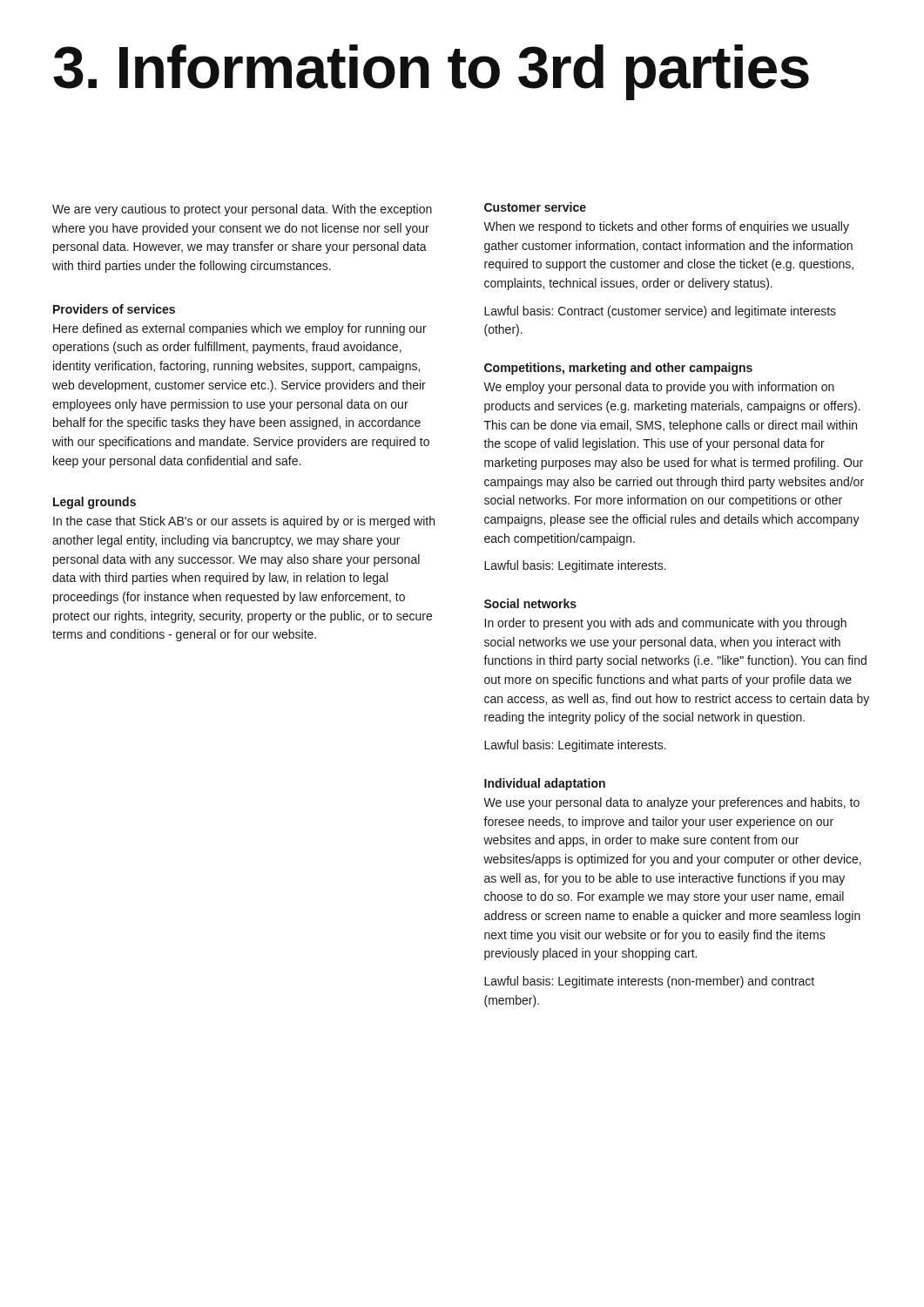
Task: Point to the element starting "We are very cautious"
Action: click(242, 237)
